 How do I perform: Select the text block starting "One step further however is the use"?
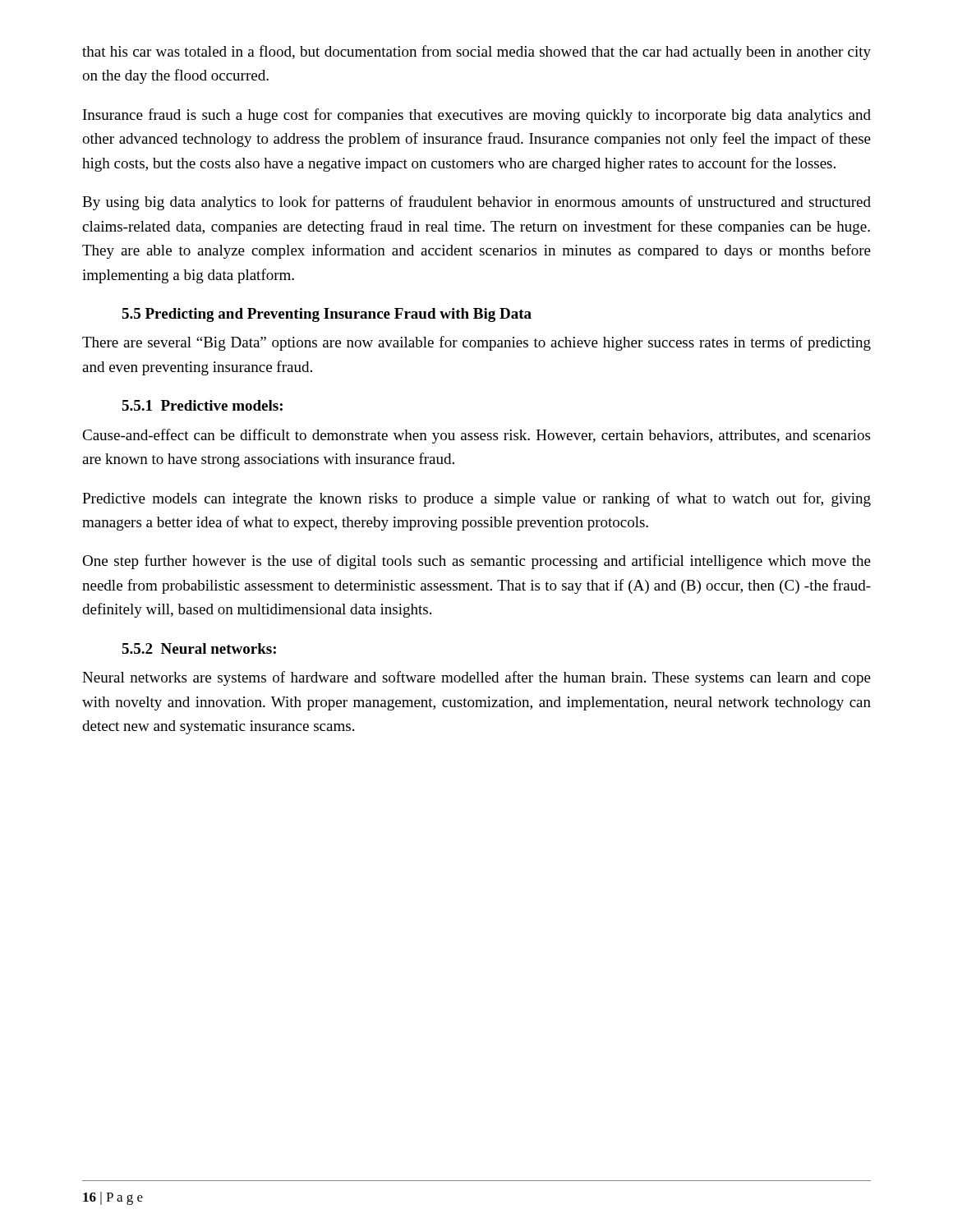click(476, 585)
